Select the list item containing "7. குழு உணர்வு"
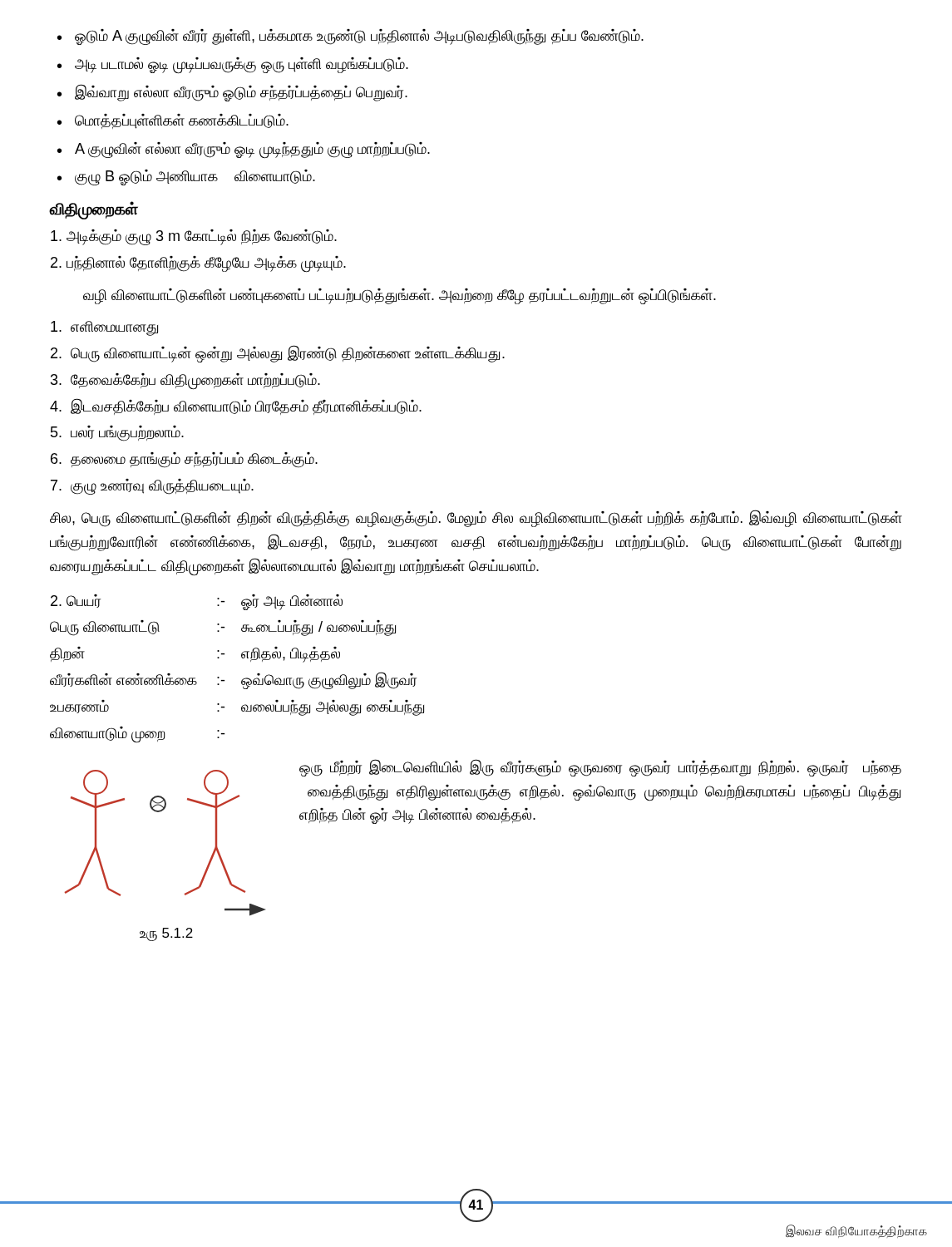The image size is (952, 1247). click(x=152, y=486)
